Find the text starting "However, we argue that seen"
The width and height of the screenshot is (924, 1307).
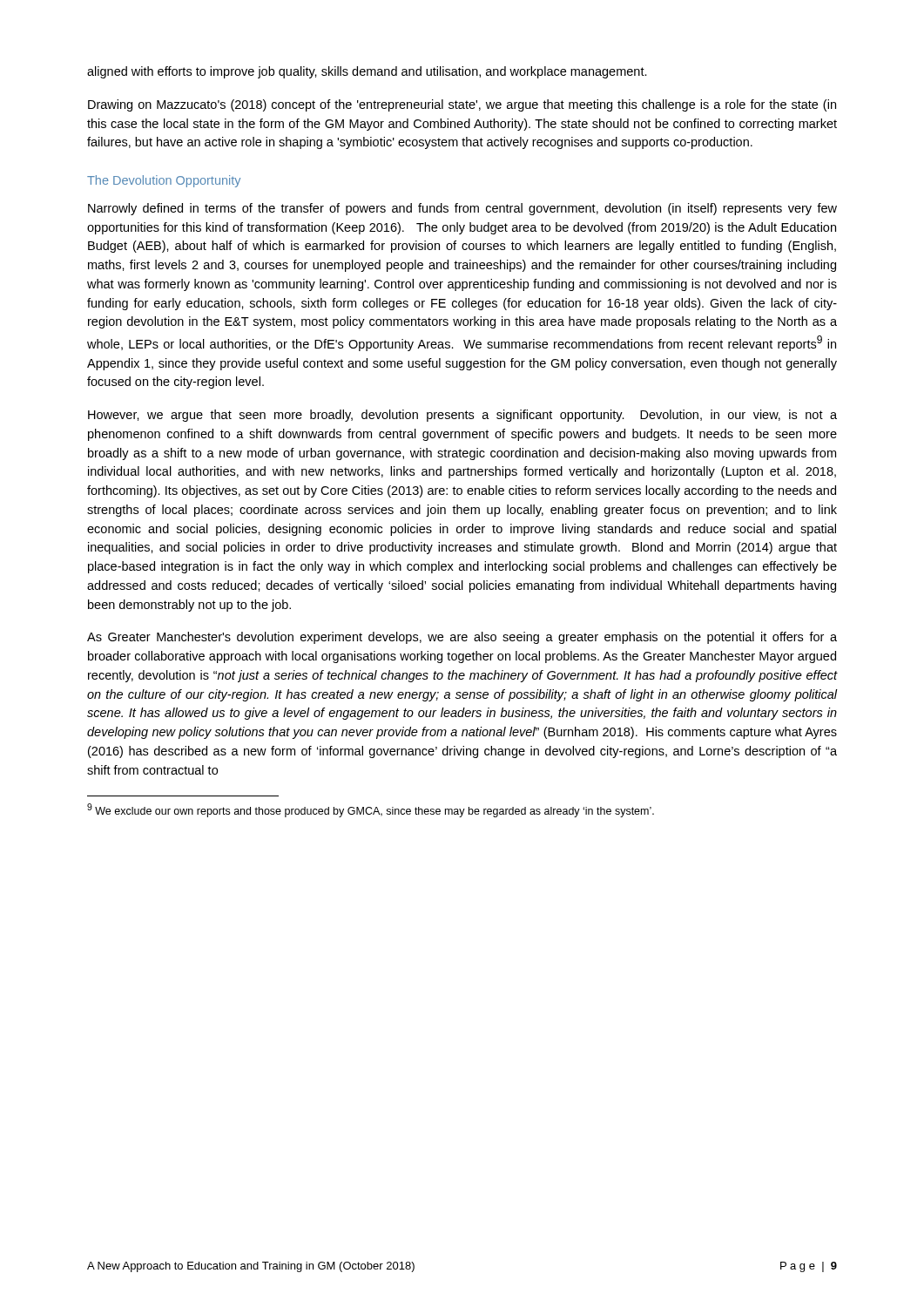[x=462, y=510]
